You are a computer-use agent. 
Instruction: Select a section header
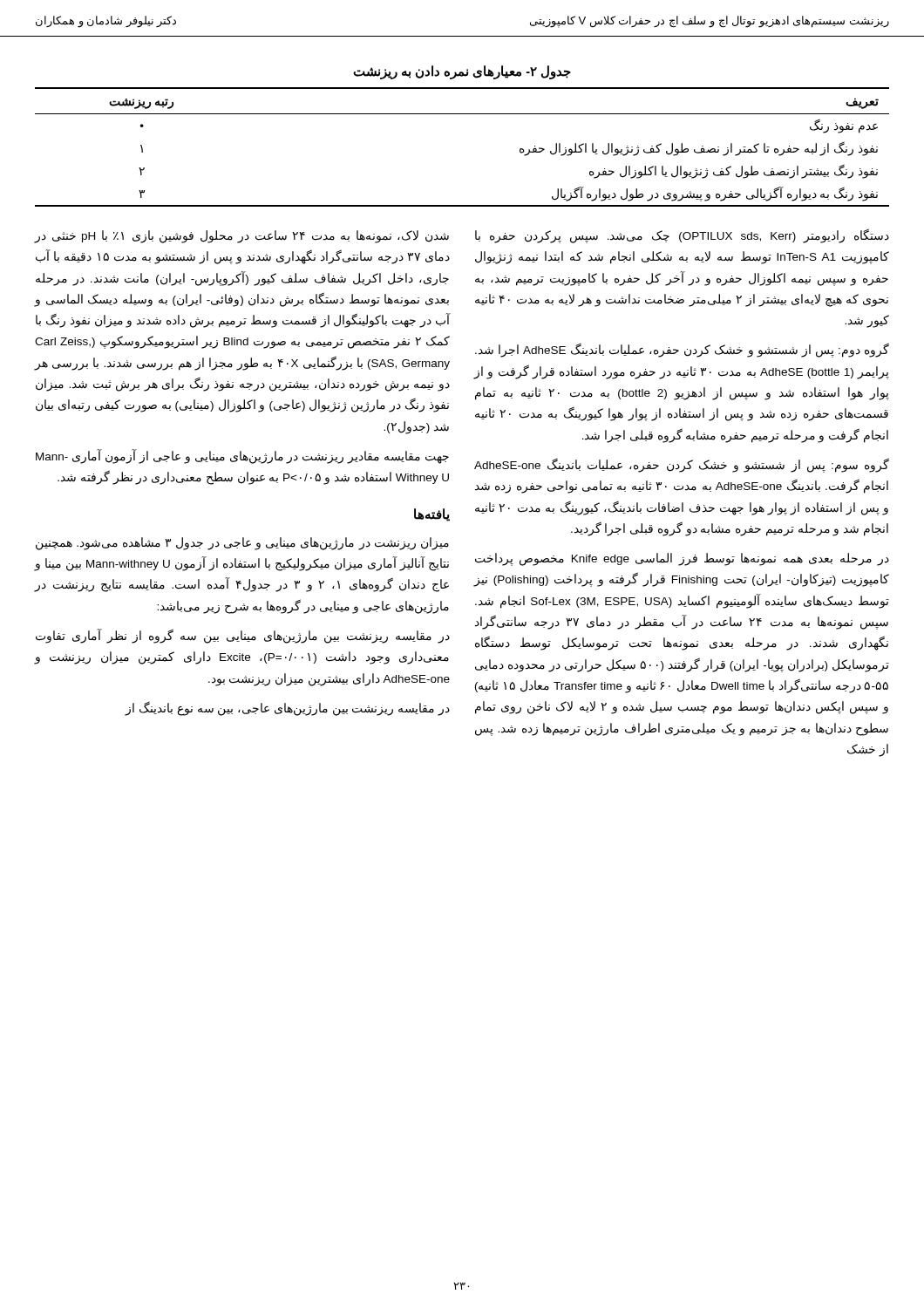coord(432,514)
